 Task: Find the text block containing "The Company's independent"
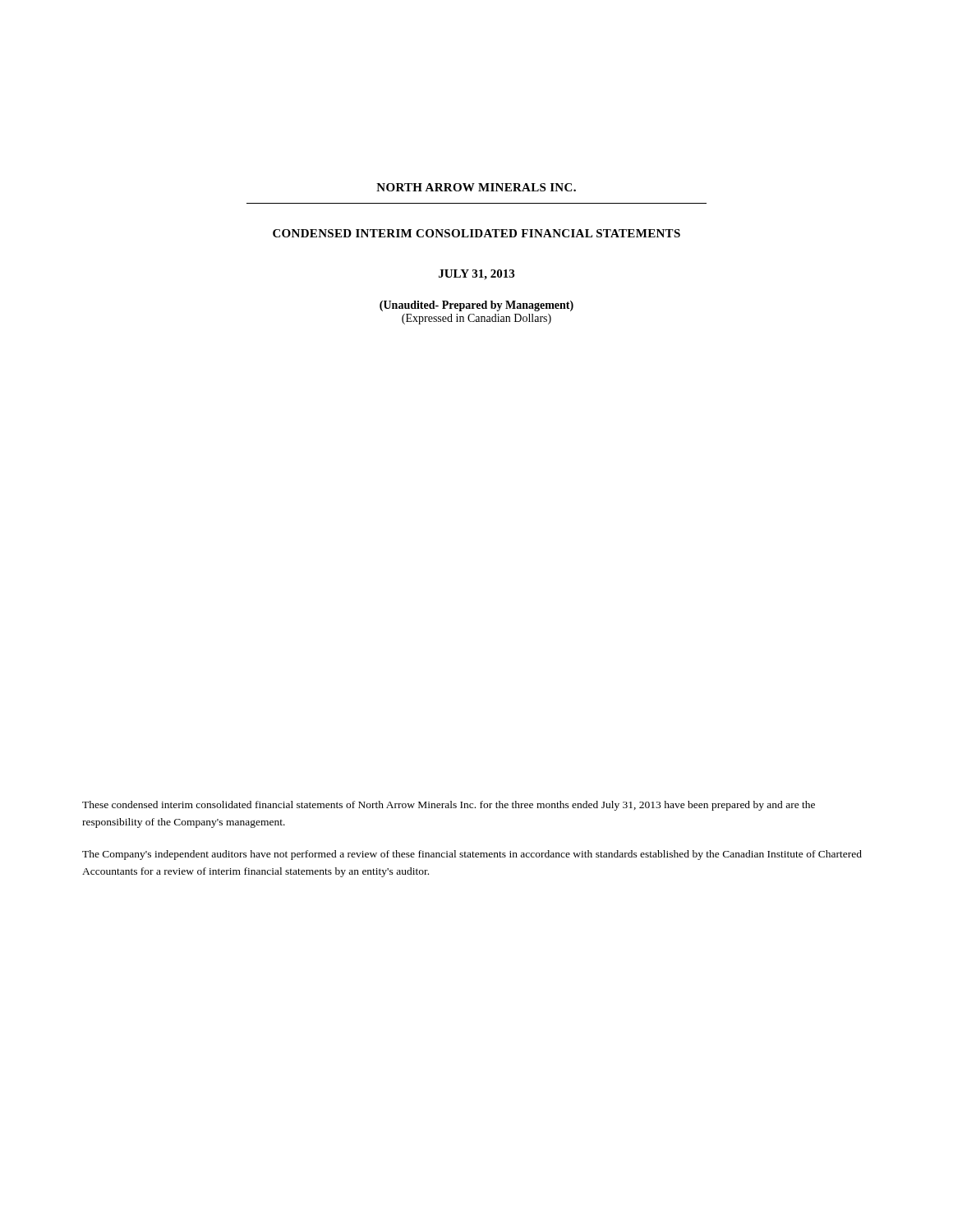point(472,862)
